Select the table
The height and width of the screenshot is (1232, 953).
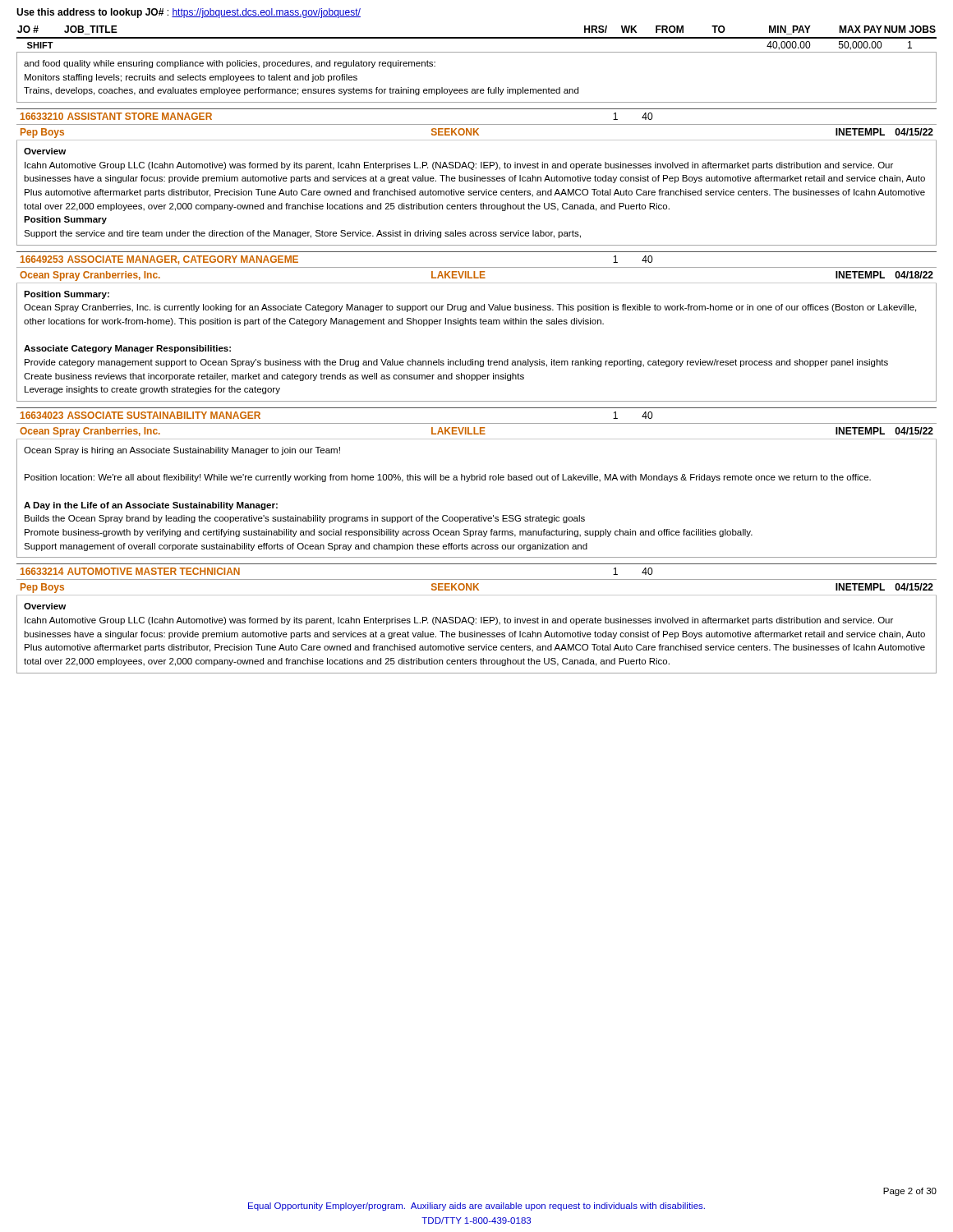(476, 37)
